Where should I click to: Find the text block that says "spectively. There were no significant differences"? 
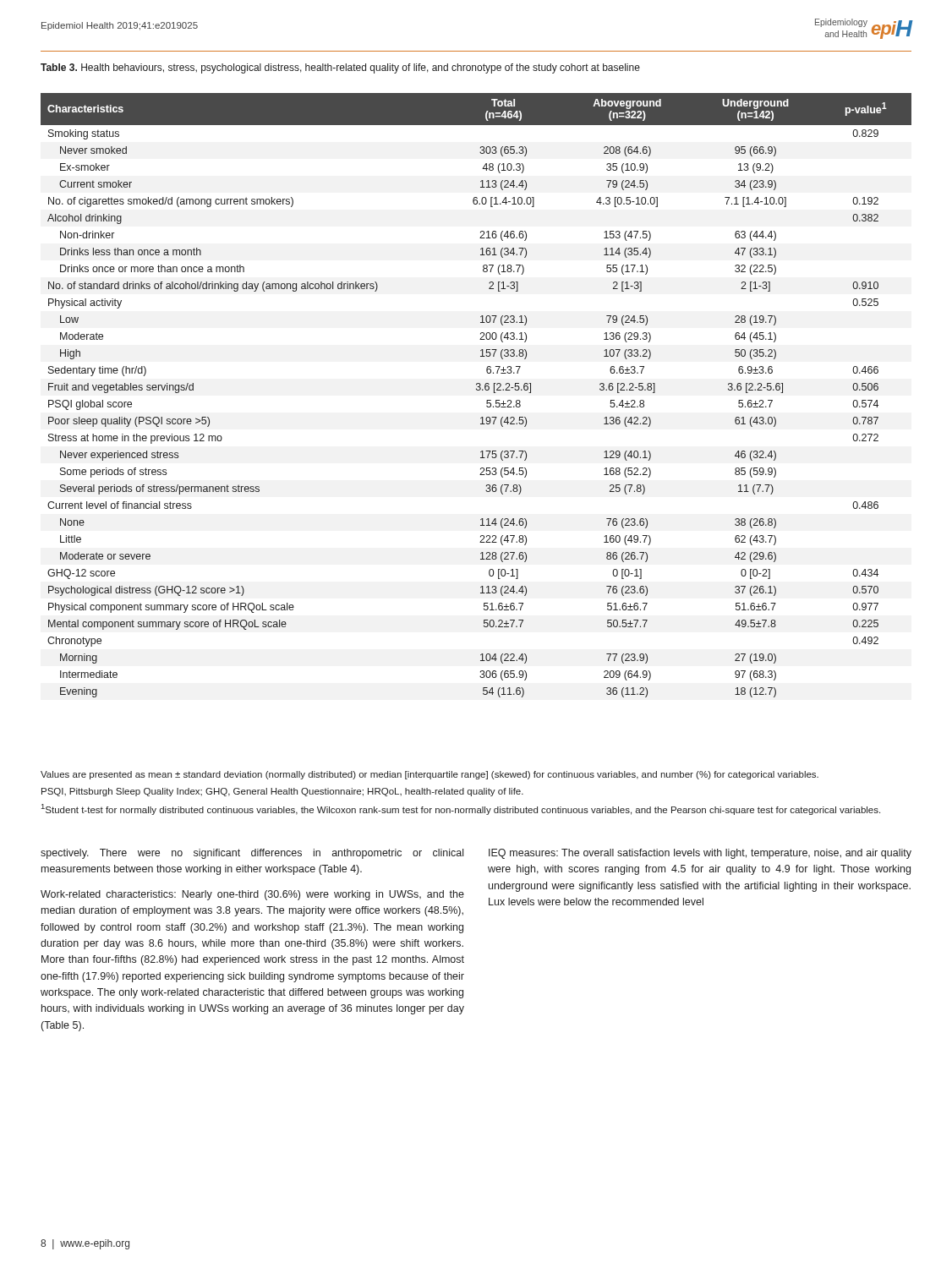click(252, 940)
